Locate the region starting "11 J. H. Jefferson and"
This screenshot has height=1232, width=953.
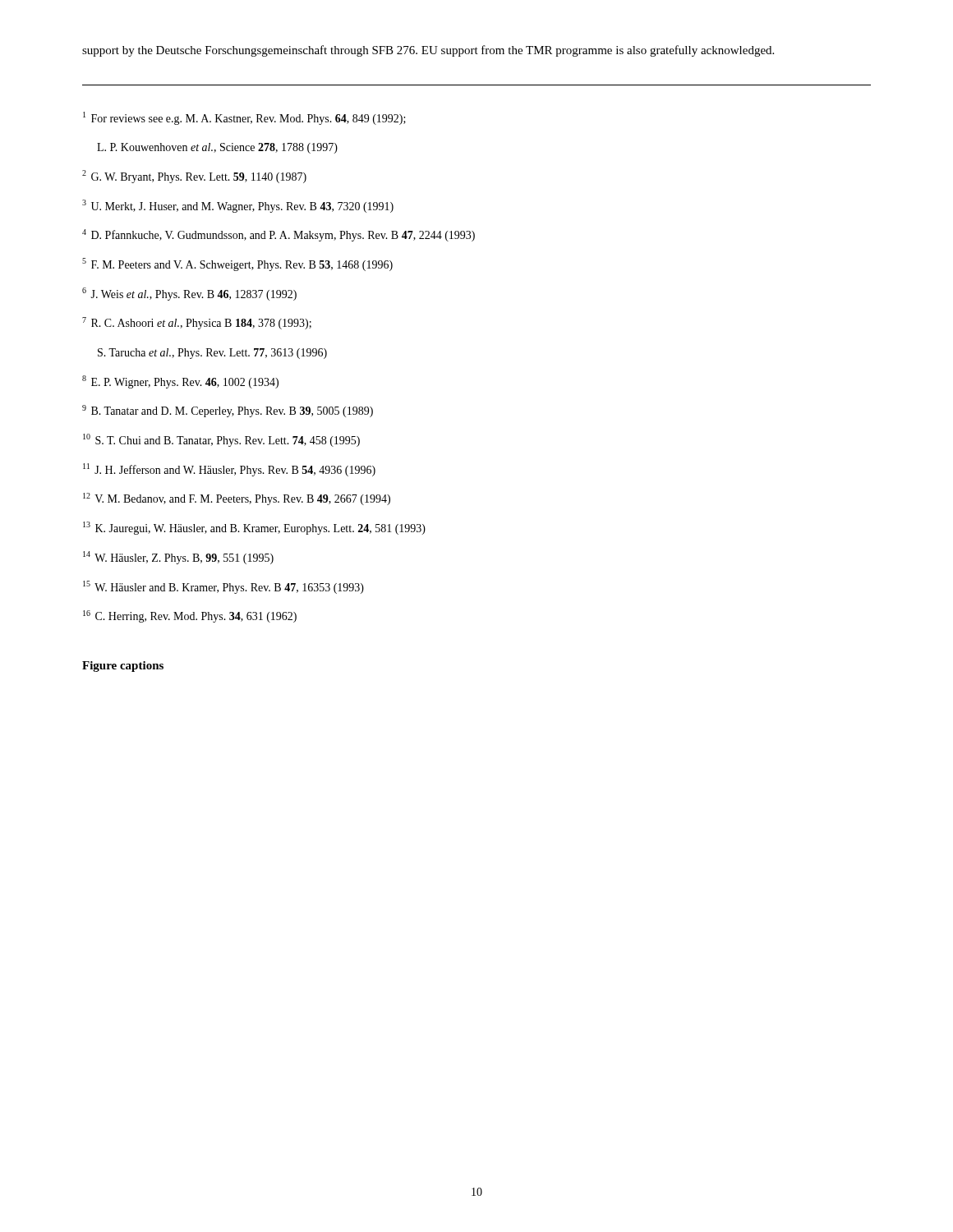(229, 469)
